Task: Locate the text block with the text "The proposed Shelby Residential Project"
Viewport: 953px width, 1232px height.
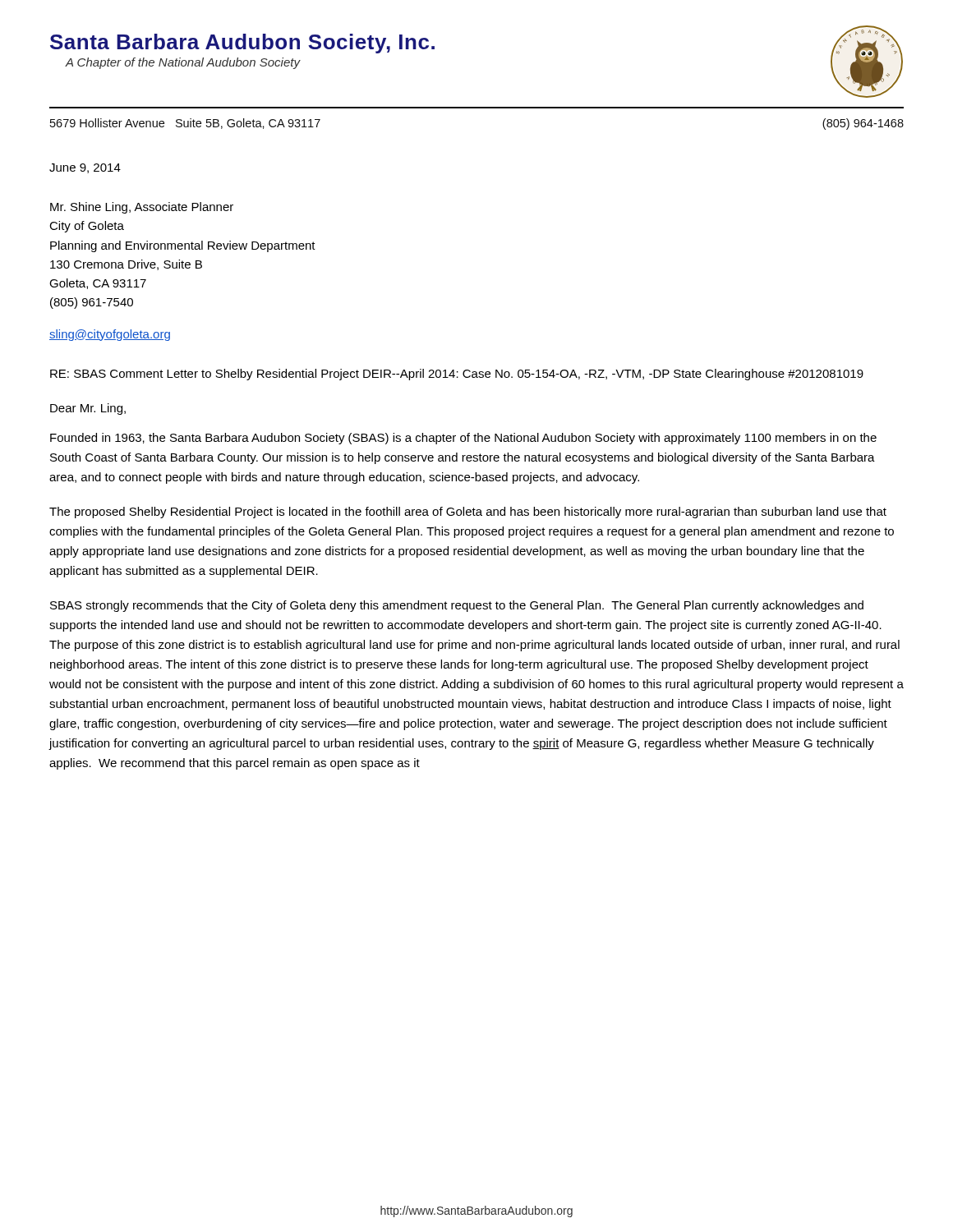Action: click(472, 541)
